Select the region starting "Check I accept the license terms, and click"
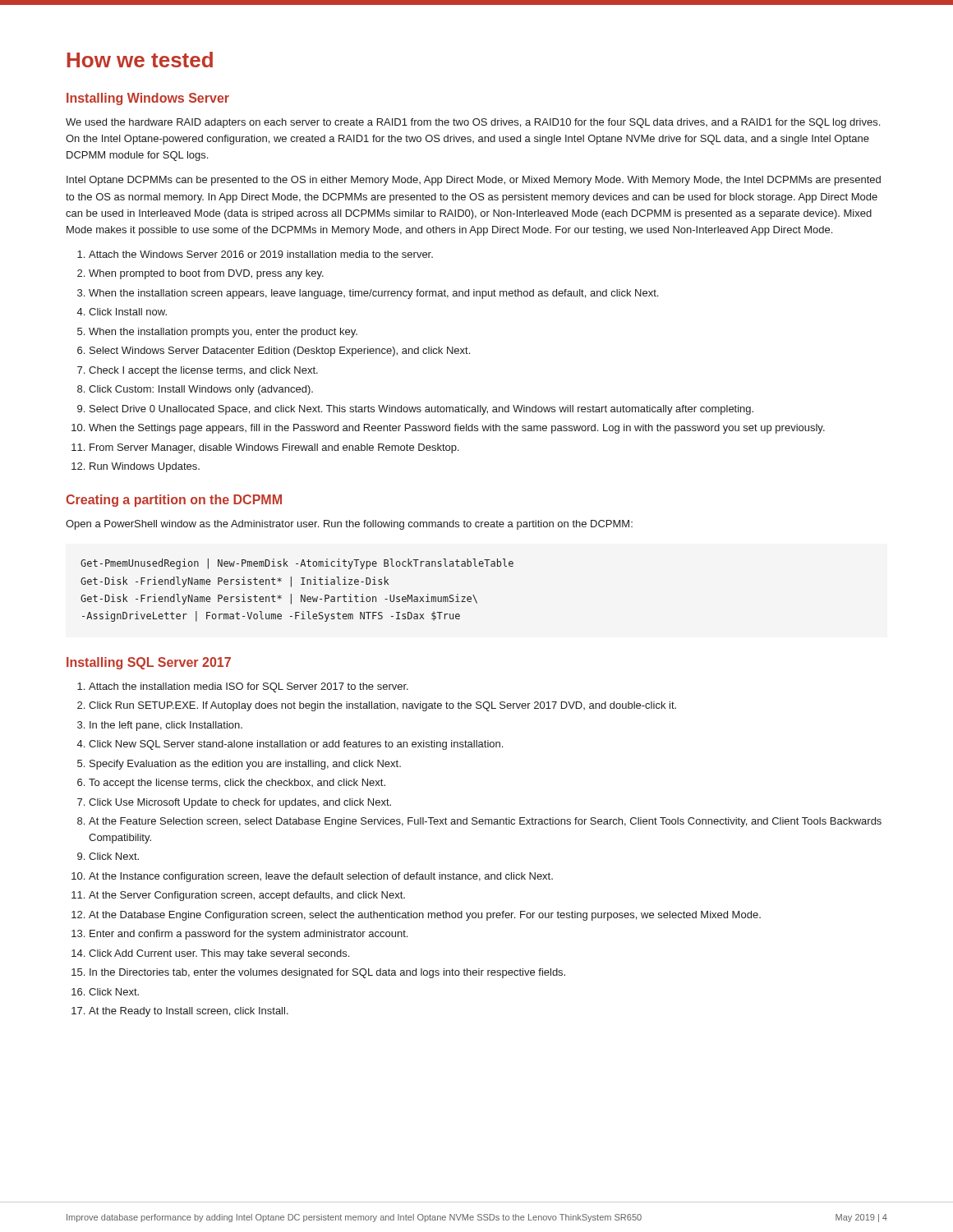This screenshot has height=1232, width=953. 198,371
